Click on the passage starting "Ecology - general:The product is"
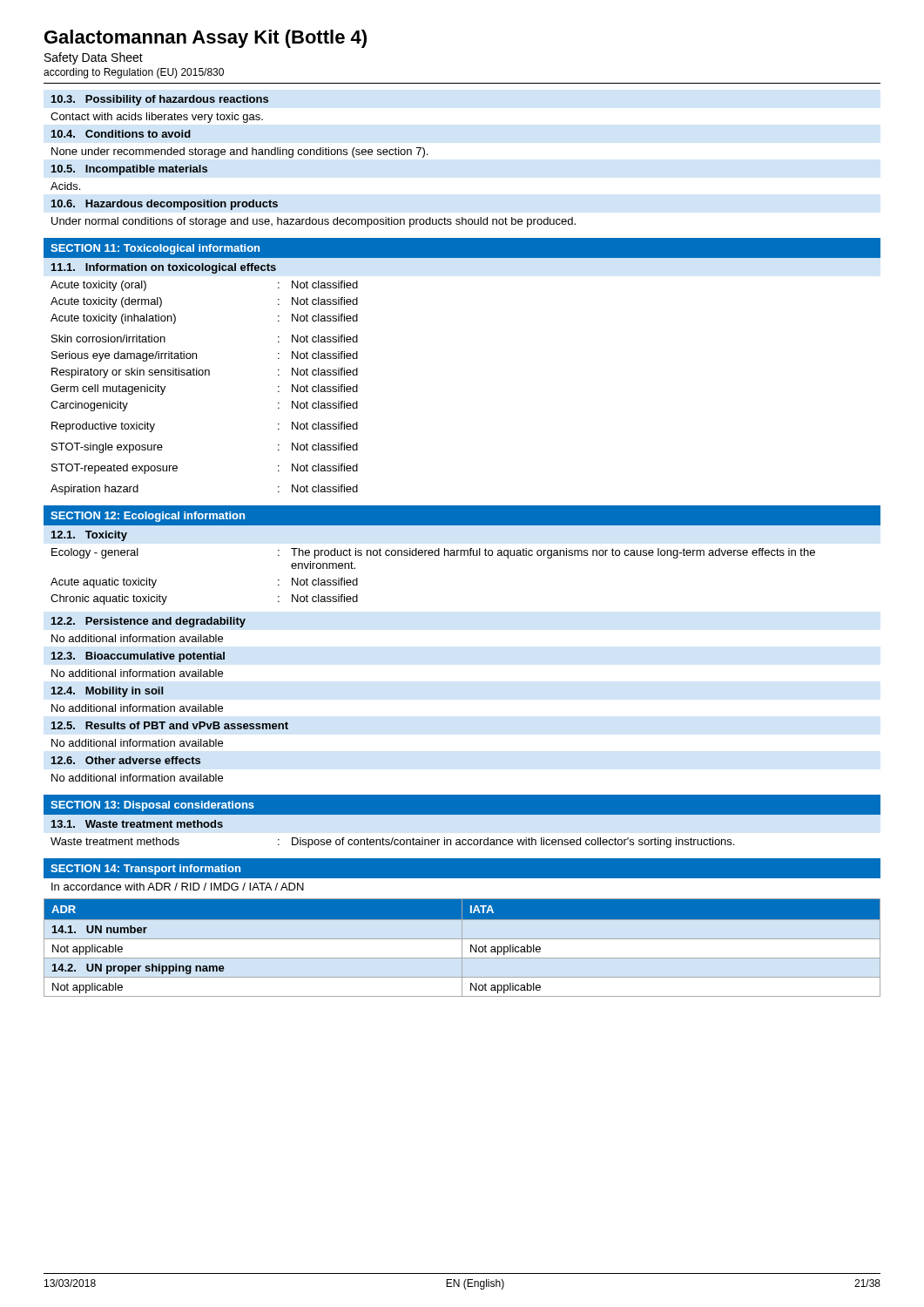The height and width of the screenshot is (1307, 924). coord(462,558)
